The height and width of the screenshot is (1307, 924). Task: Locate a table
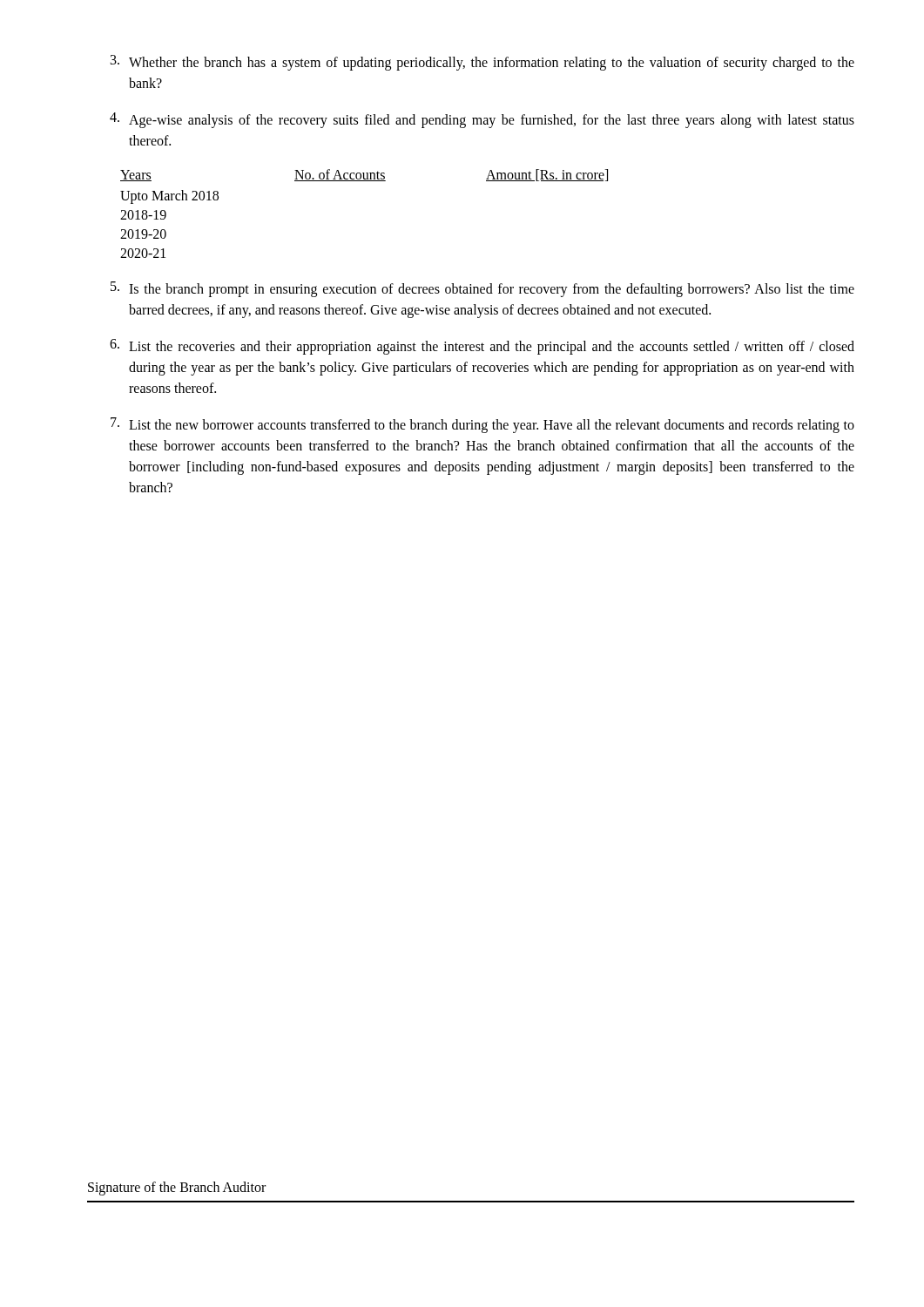coord(487,215)
